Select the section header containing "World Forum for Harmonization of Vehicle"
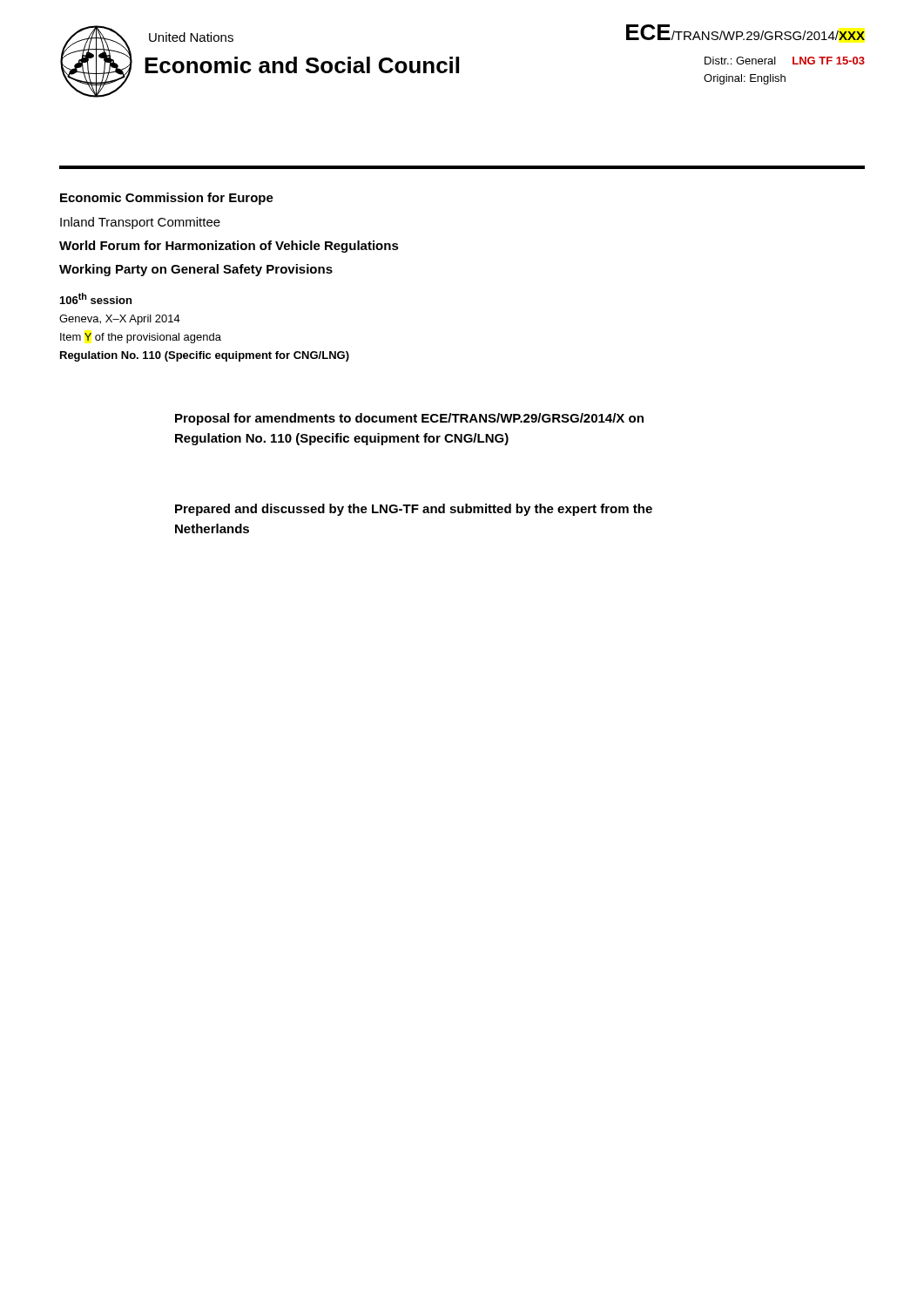924x1307 pixels. [229, 245]
